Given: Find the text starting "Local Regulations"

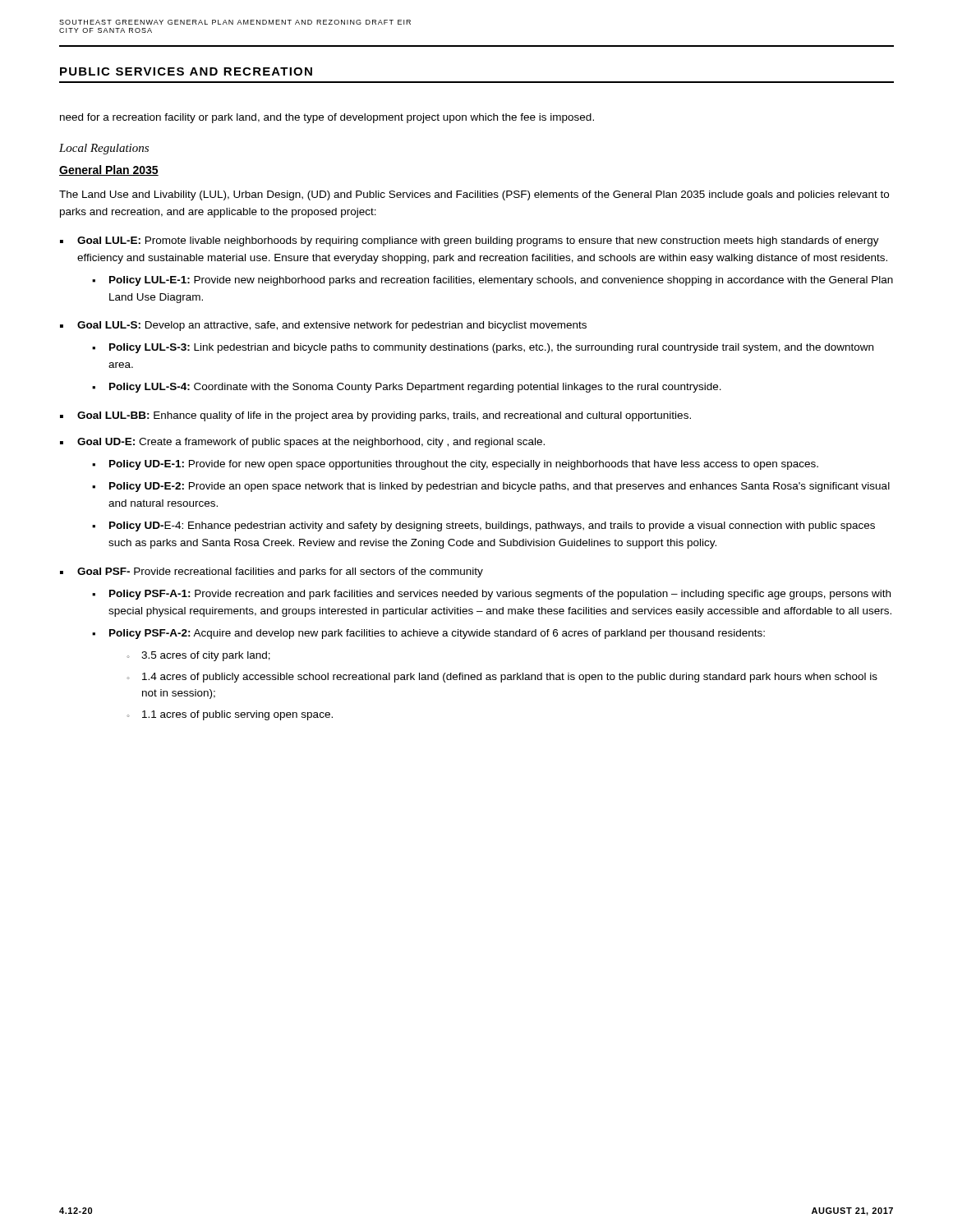Looking at the screenshot, I should [104, 148].
